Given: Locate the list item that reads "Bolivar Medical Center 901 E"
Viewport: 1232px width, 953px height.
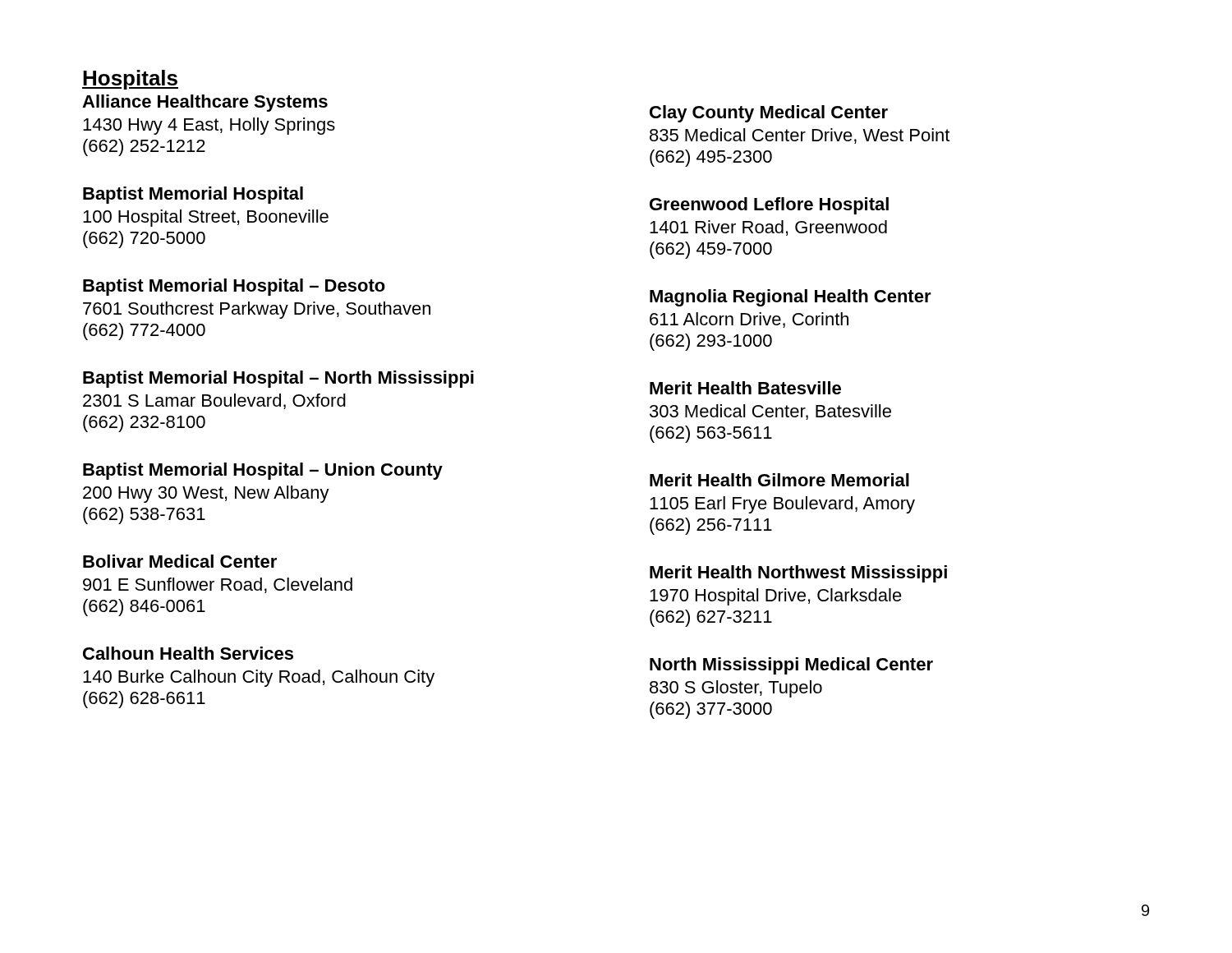Looking at the screenshot, I should [x=333, y=584].
